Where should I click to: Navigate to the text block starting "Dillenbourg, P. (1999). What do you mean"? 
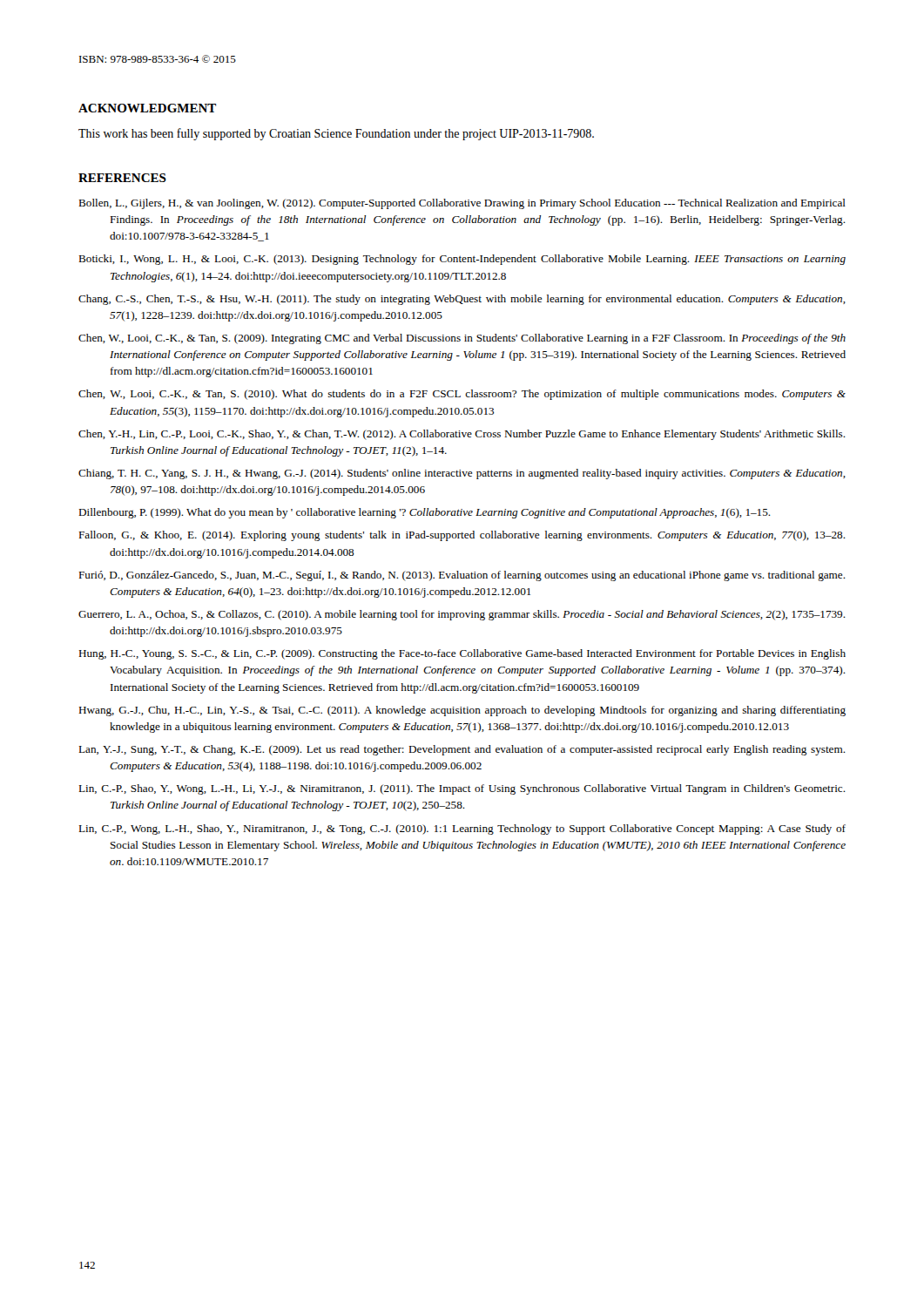click(425, 512)
